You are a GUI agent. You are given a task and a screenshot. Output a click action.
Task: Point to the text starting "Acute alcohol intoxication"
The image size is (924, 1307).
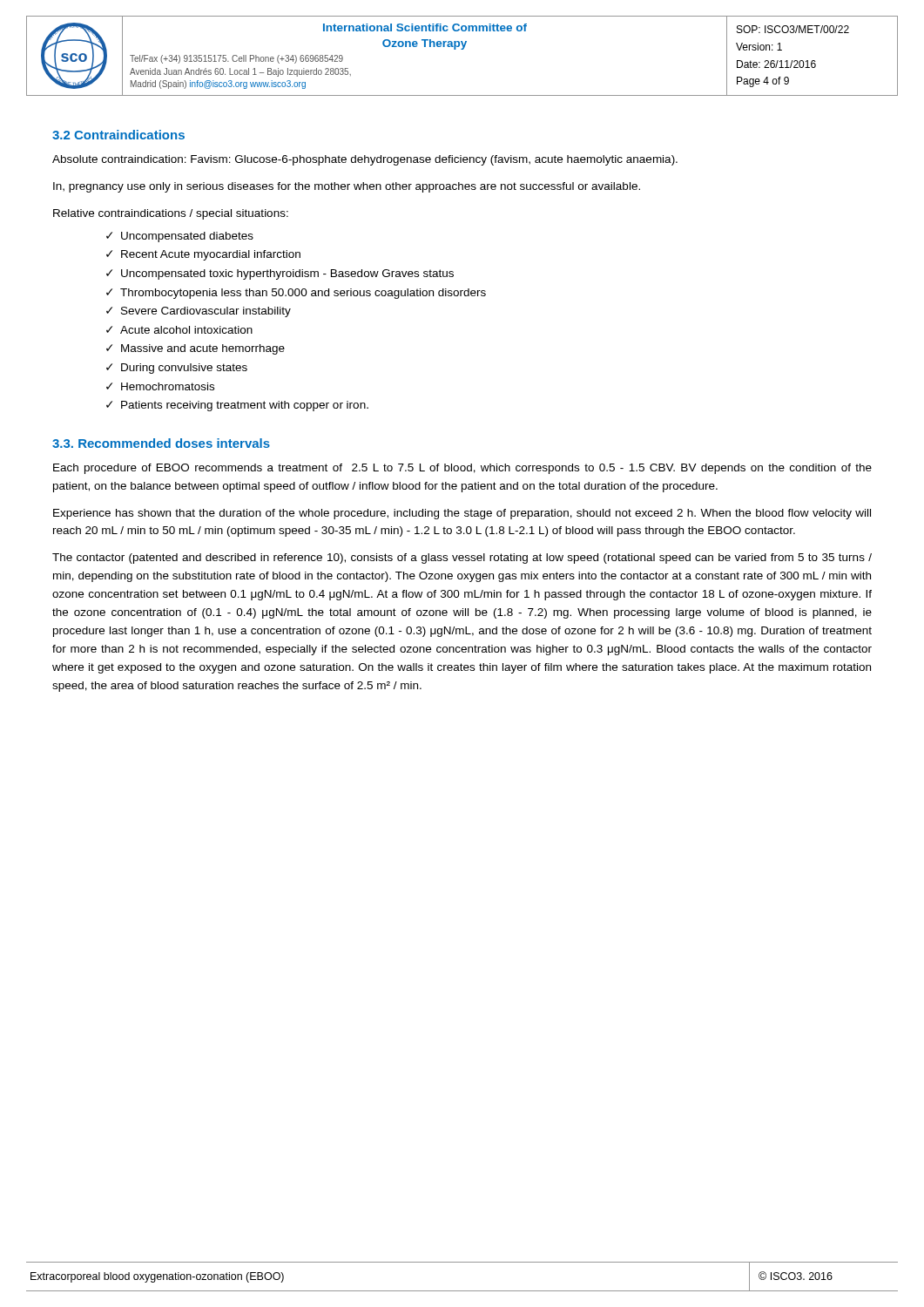187,330
